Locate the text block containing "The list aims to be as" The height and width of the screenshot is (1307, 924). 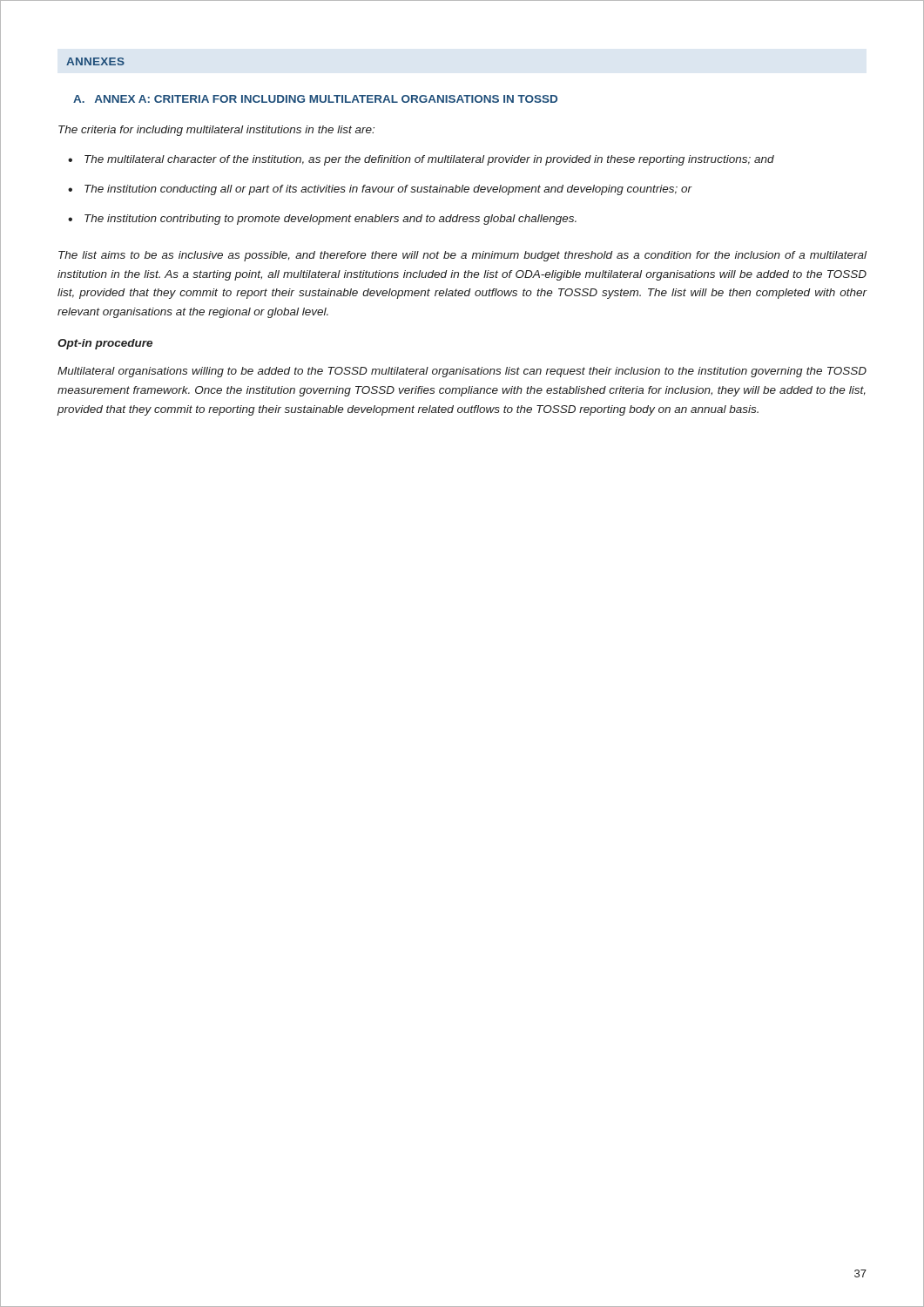click(462, 283)
